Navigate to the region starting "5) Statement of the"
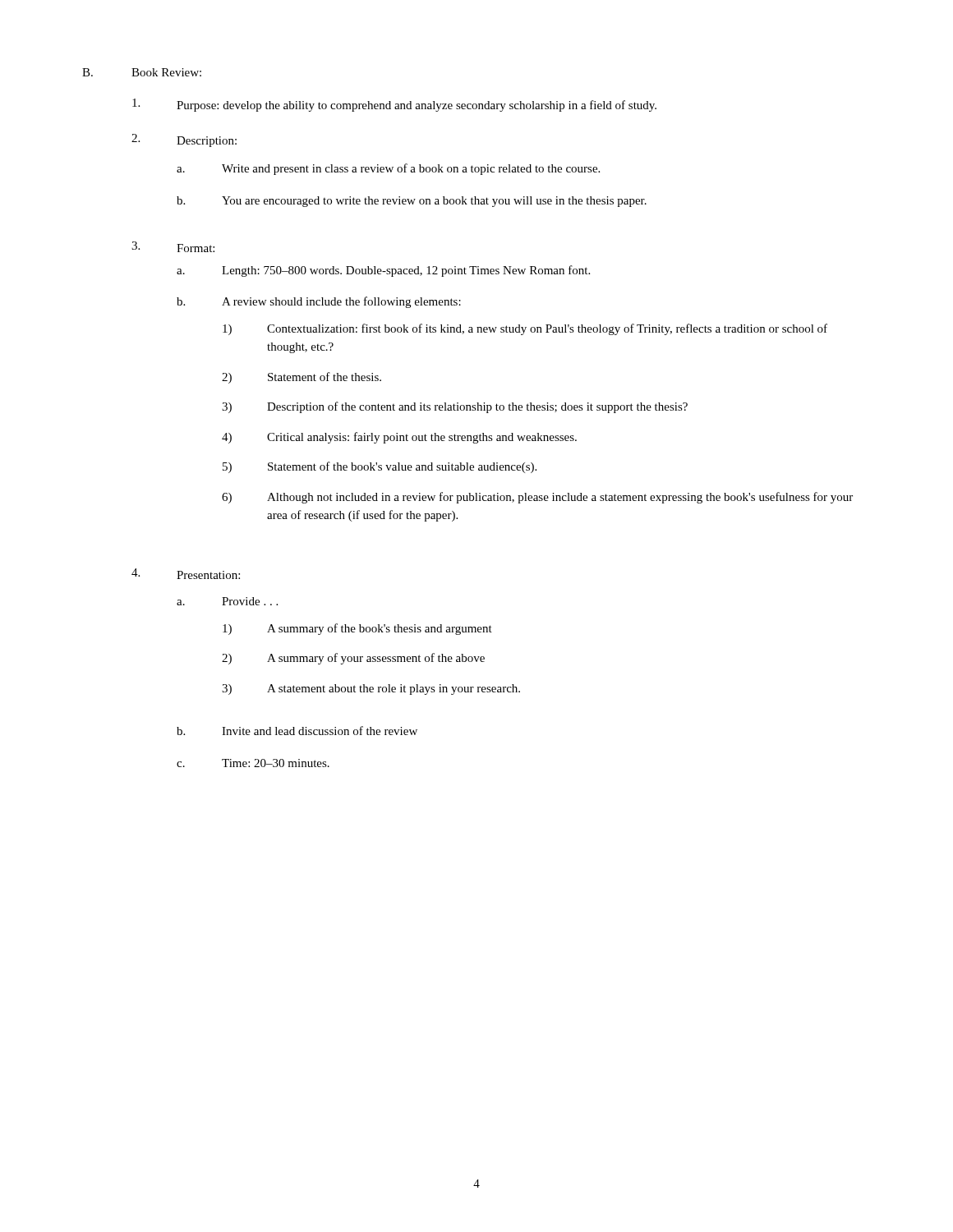Screen dimensions: 1232x953 point(546,467)
